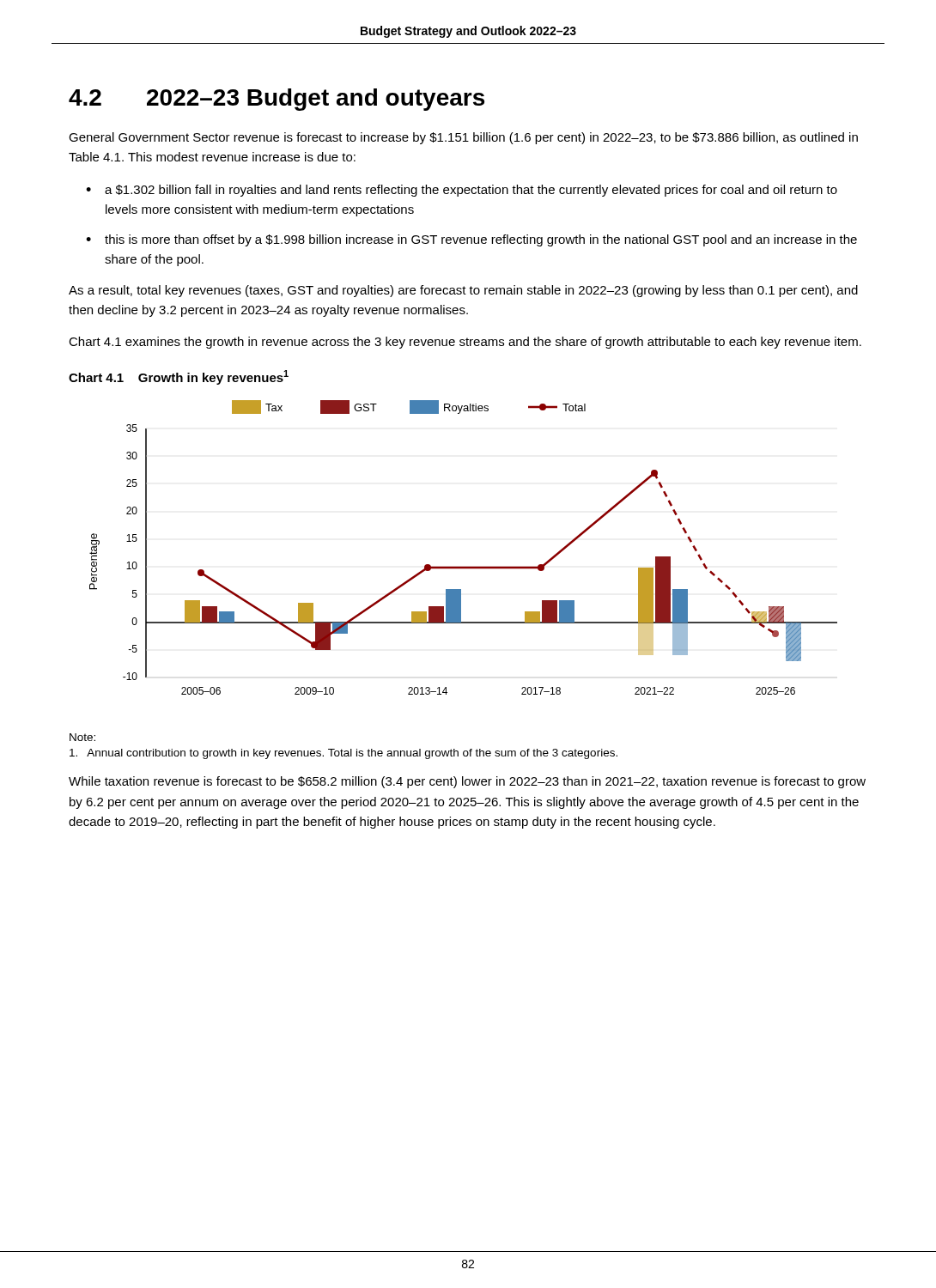Find "4.22022–23 Budget and outyears" on this page

(x=277, y=97)
